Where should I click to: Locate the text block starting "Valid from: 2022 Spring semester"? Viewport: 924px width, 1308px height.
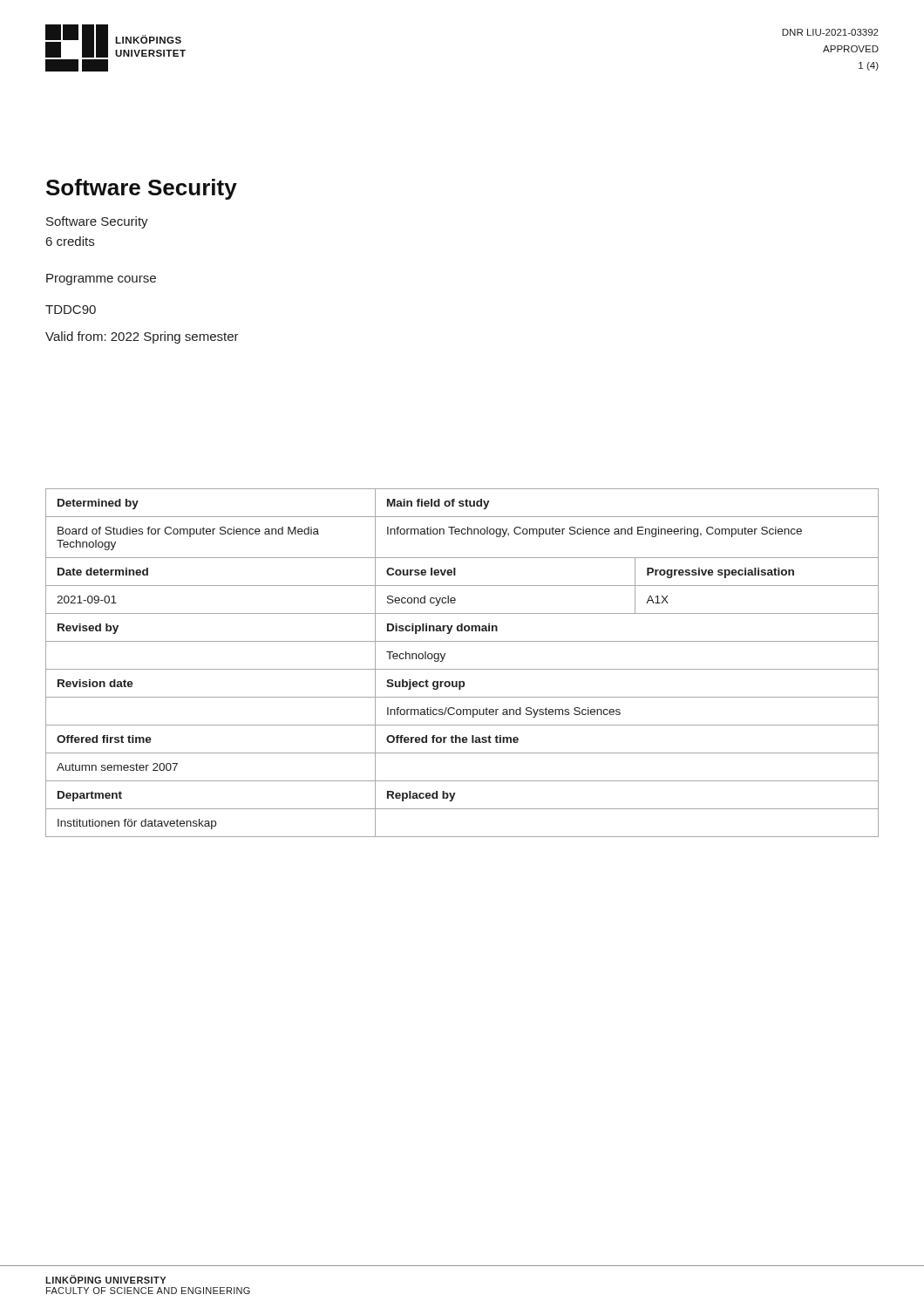click(142, 336)
